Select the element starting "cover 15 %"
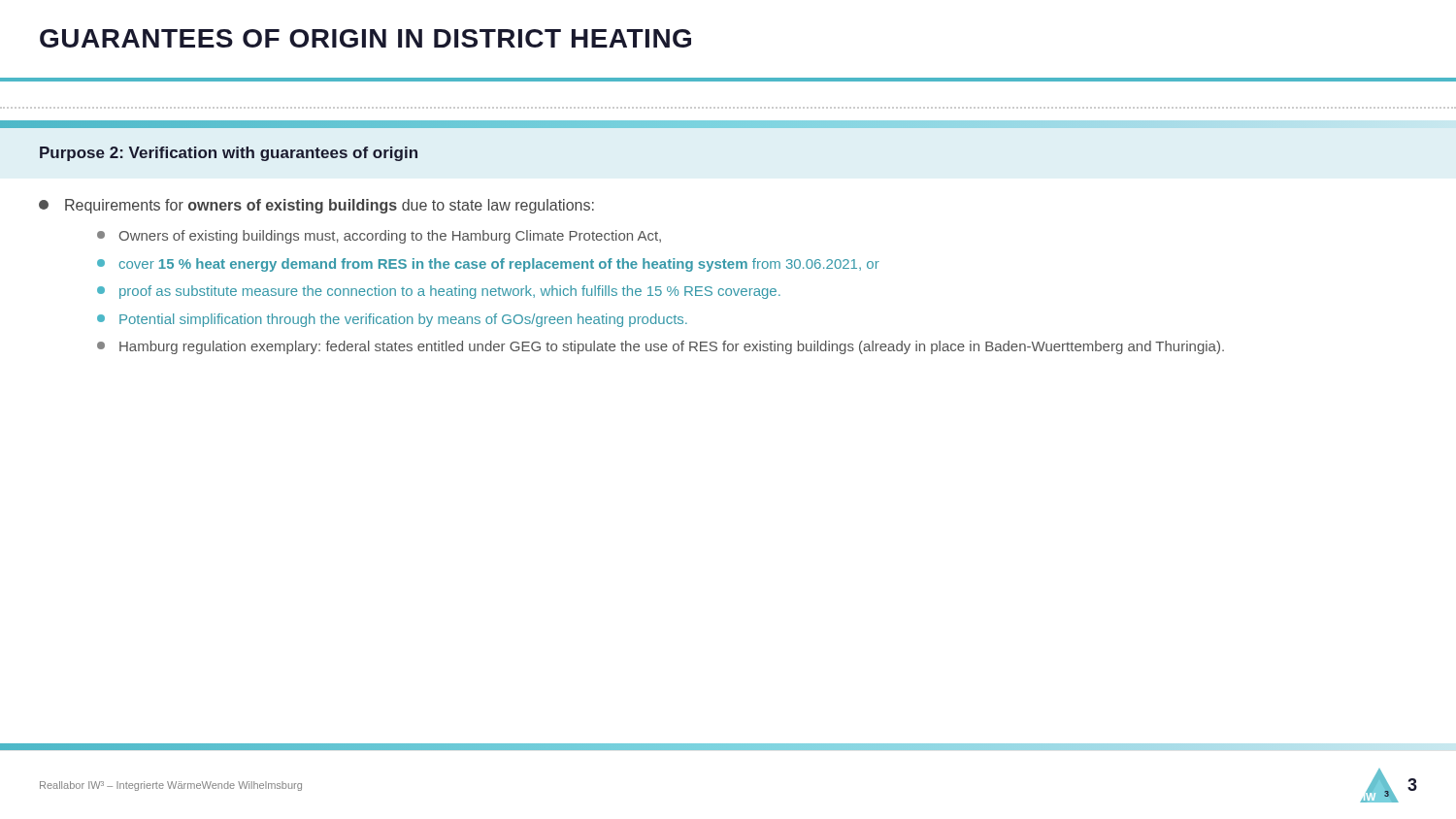 [x=488, y=264]
